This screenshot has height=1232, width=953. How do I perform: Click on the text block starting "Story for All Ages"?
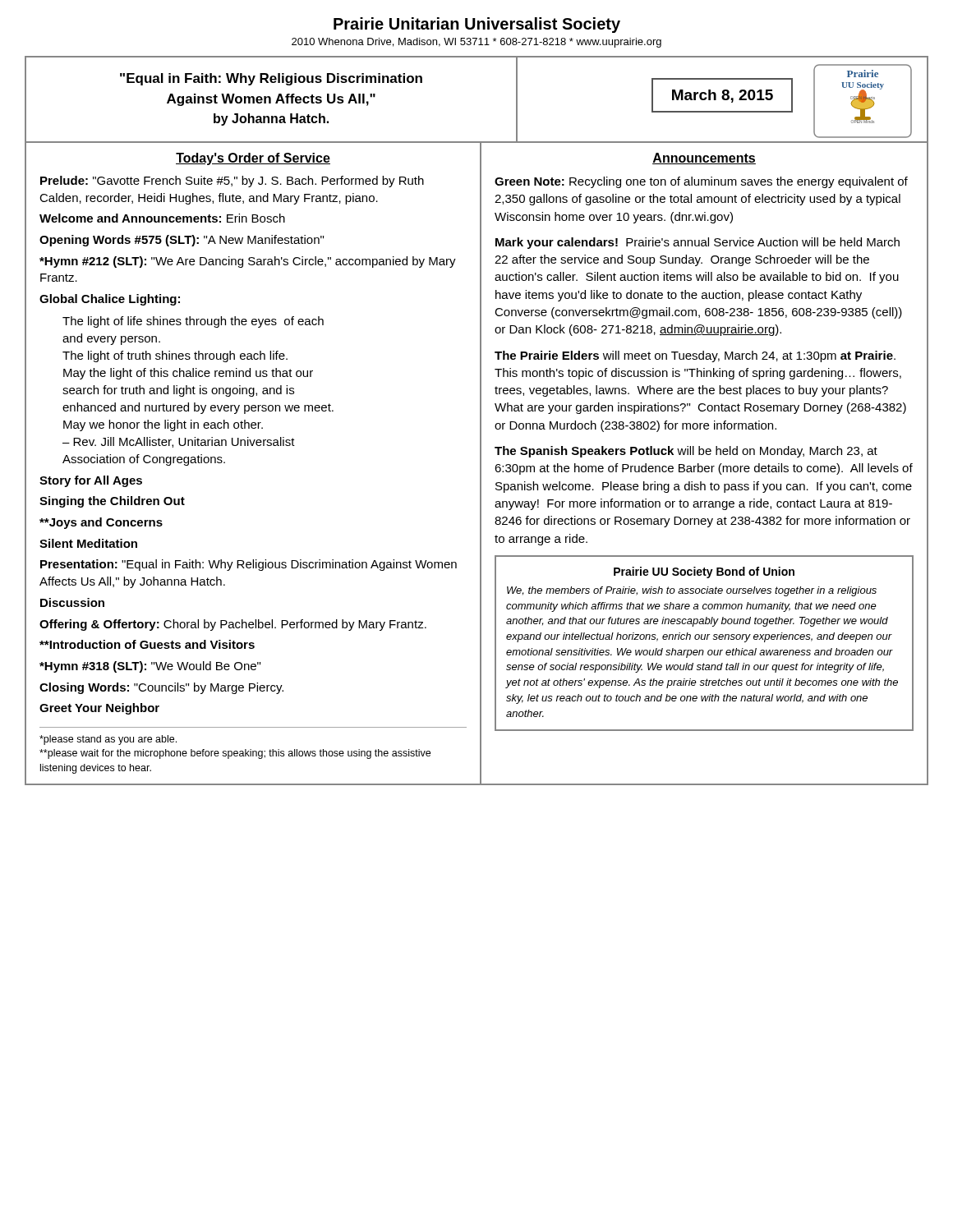tap(91, 480)
